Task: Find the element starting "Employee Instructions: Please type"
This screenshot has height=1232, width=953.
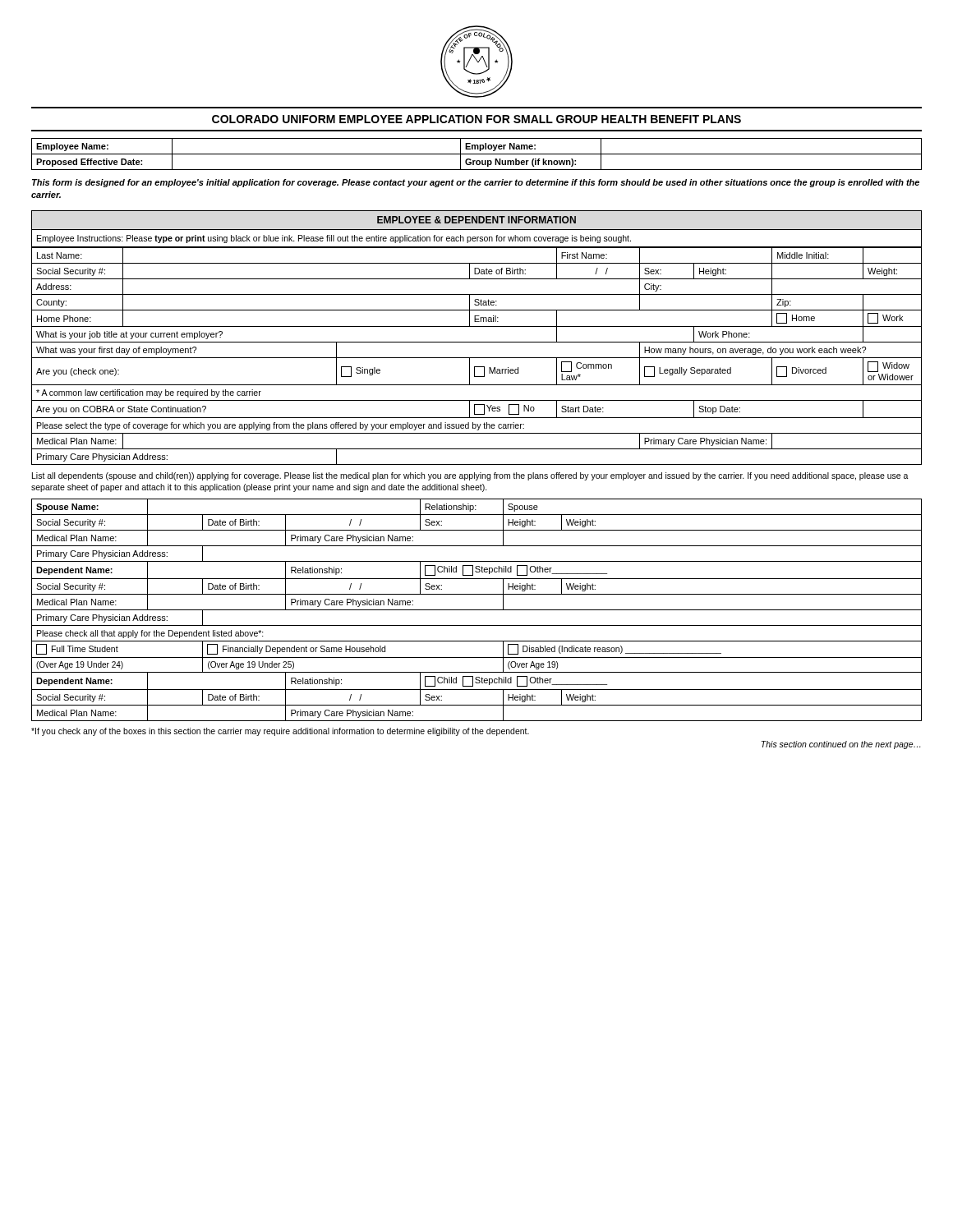Action: [x=334, y=238]
